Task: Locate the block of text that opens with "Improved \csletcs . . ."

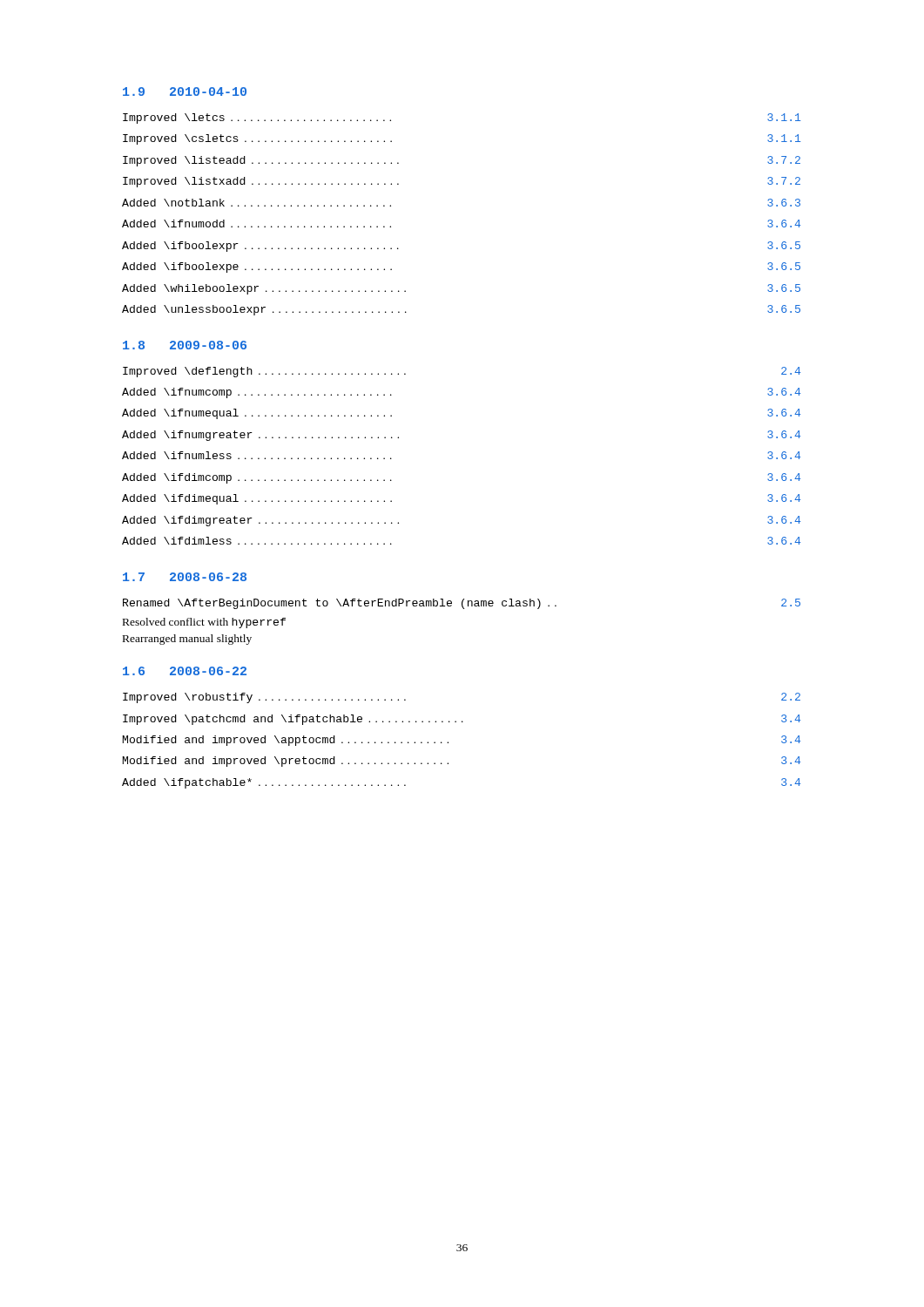Action: (x=188, y=139)
